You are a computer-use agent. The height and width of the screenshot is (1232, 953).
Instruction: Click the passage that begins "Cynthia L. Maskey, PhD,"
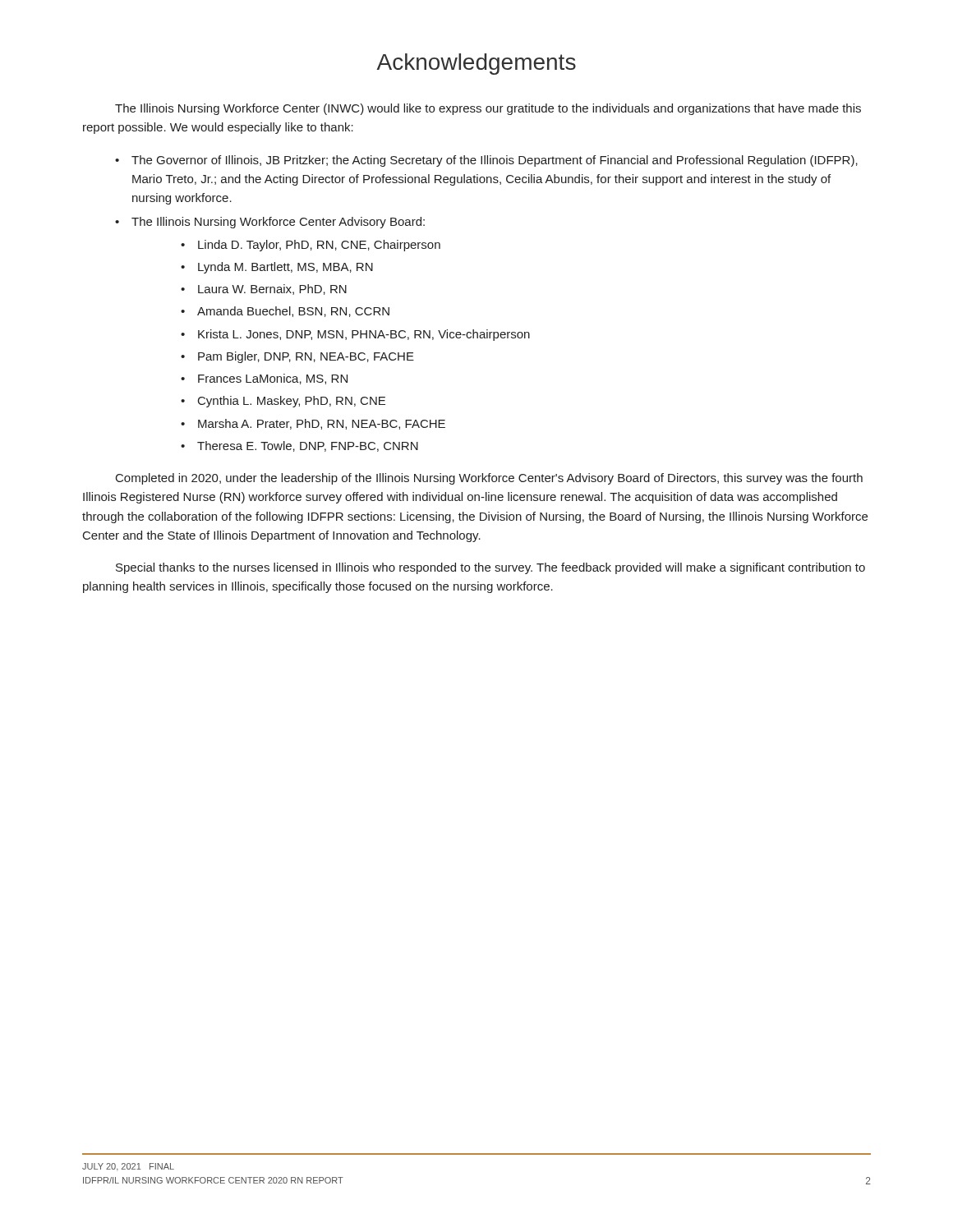pyautogui.click(x=292, y=401)
